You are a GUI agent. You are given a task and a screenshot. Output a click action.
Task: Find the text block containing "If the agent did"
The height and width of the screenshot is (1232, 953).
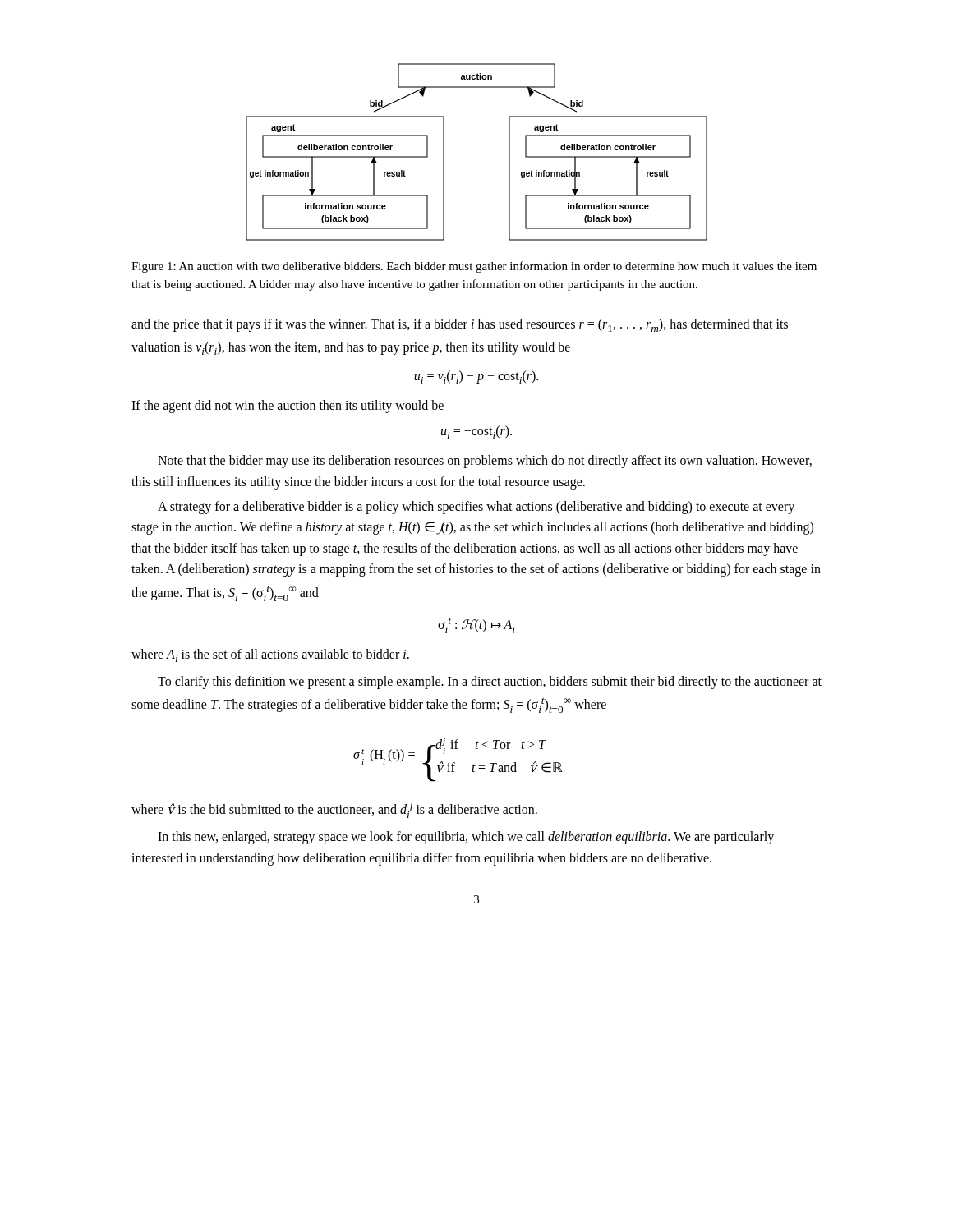click(288, 405)
